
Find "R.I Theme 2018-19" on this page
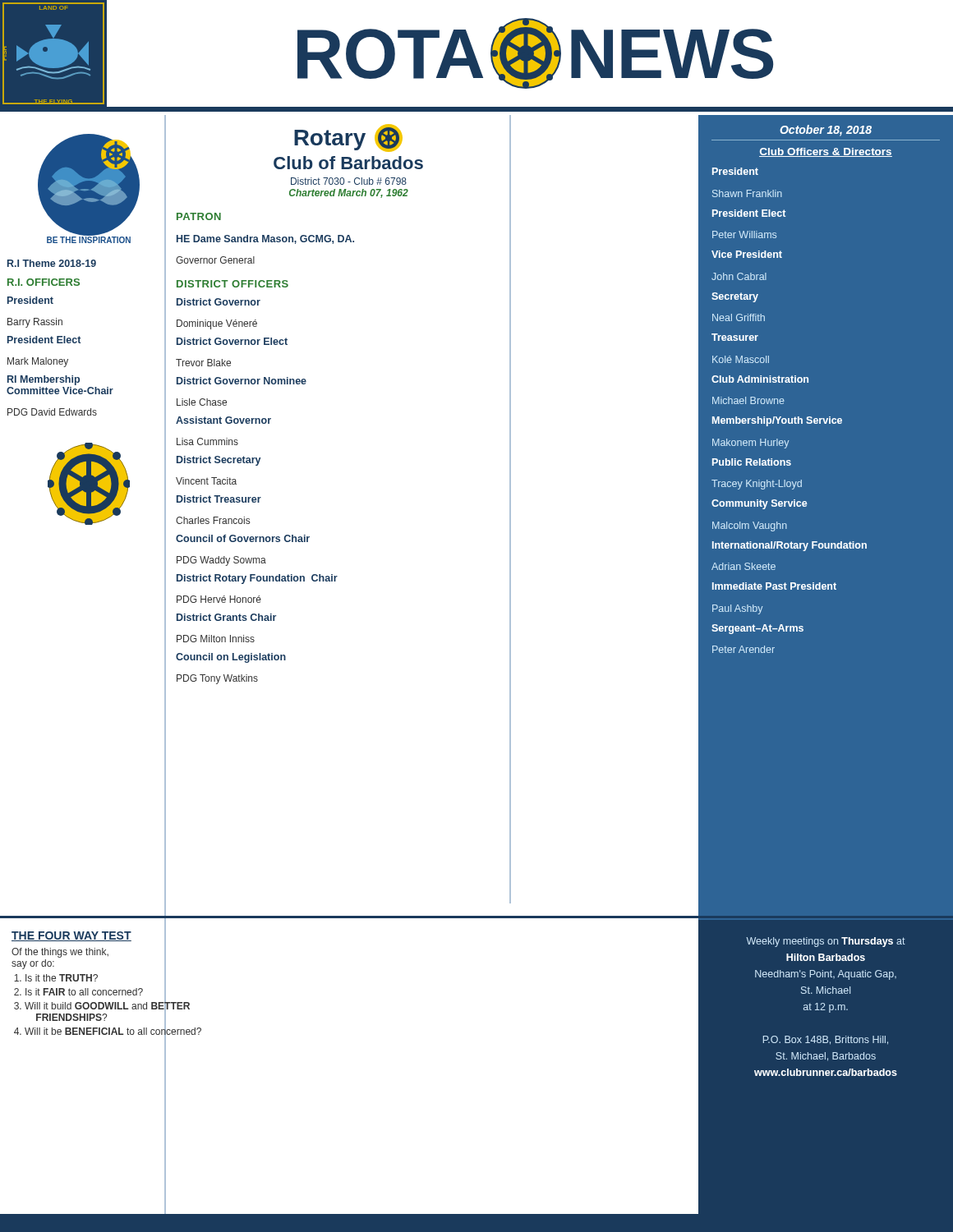(51, 264)
